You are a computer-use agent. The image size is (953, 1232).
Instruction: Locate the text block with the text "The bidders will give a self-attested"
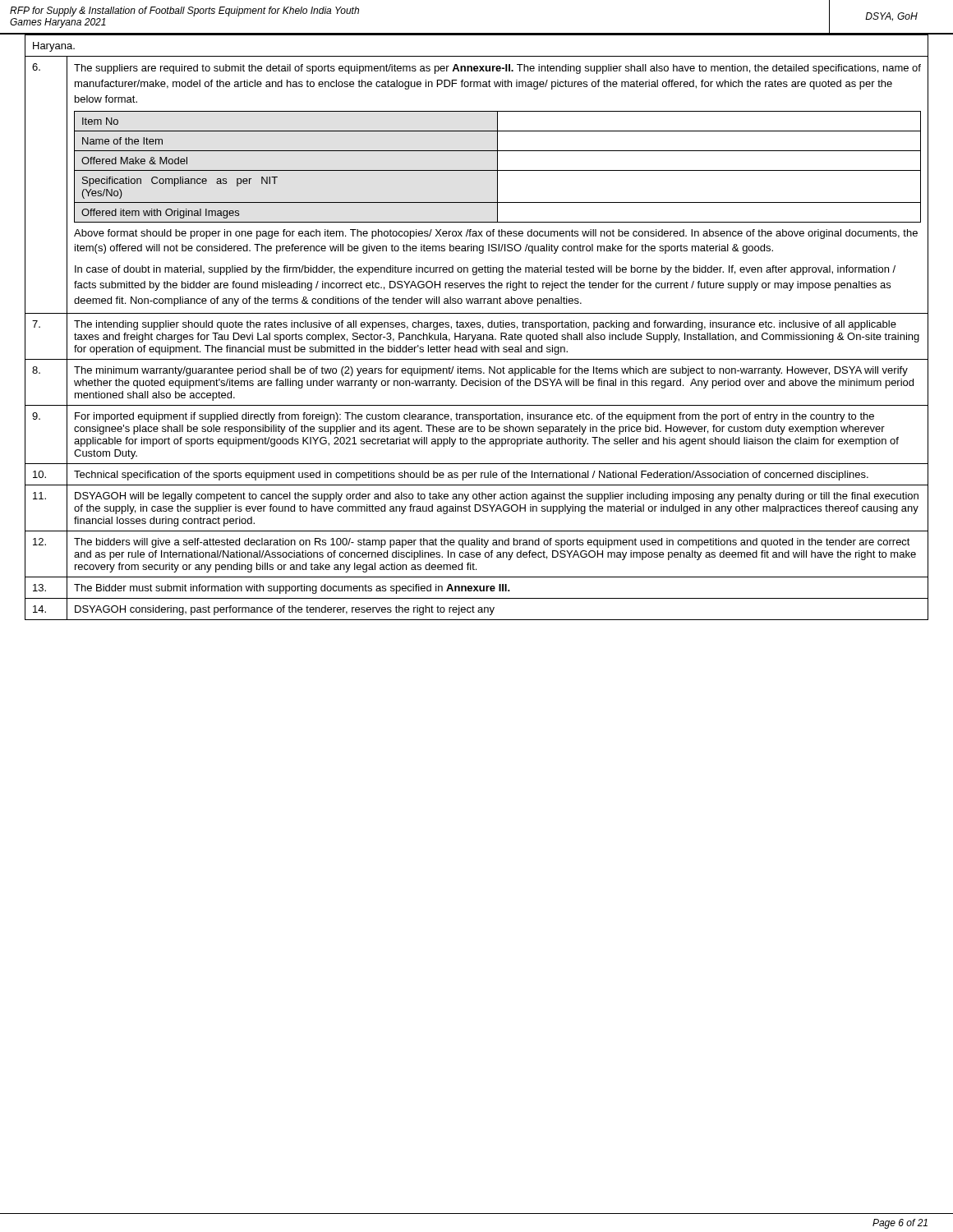tap(495, 554)
